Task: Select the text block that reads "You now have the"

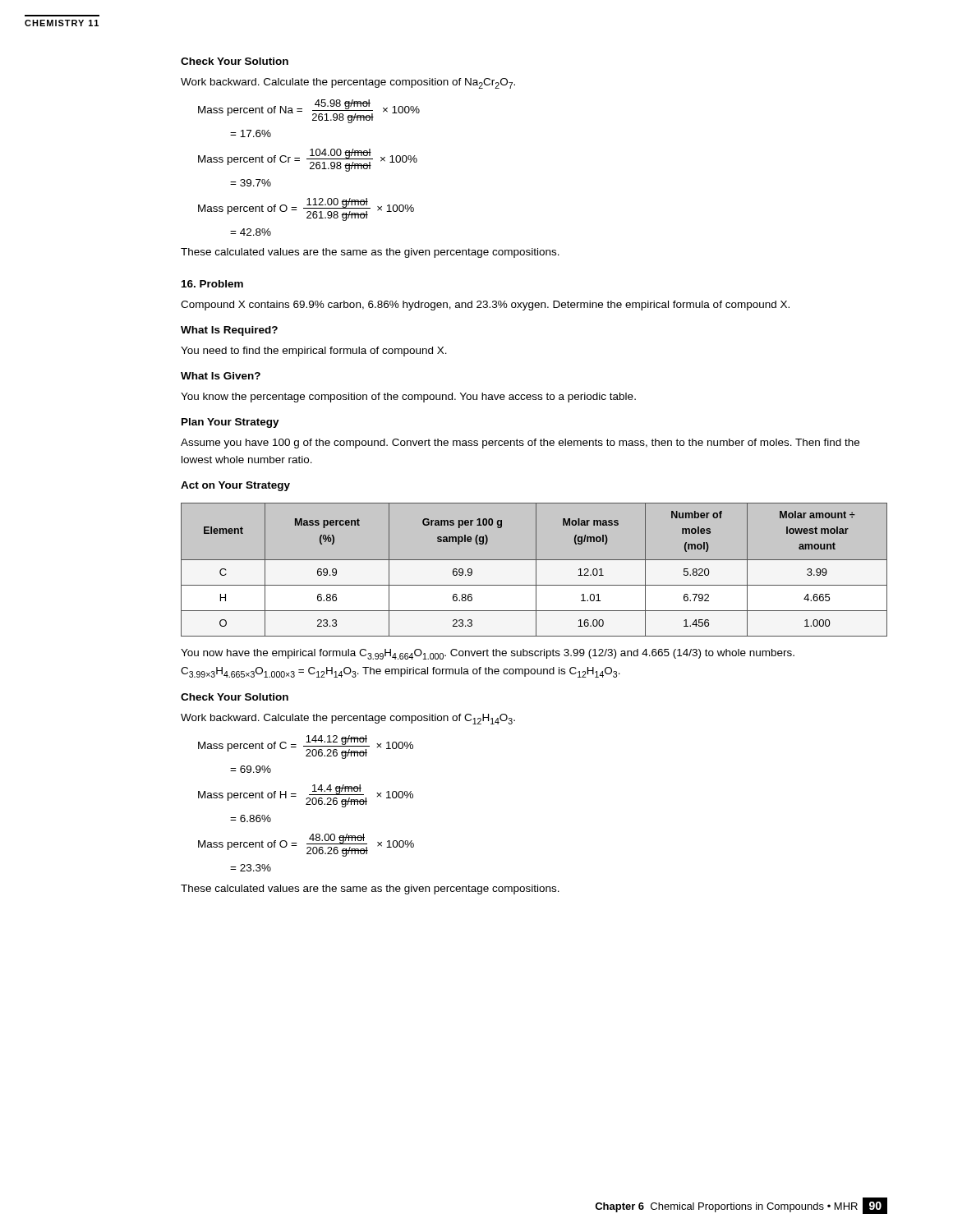Action: pos(488,663)
